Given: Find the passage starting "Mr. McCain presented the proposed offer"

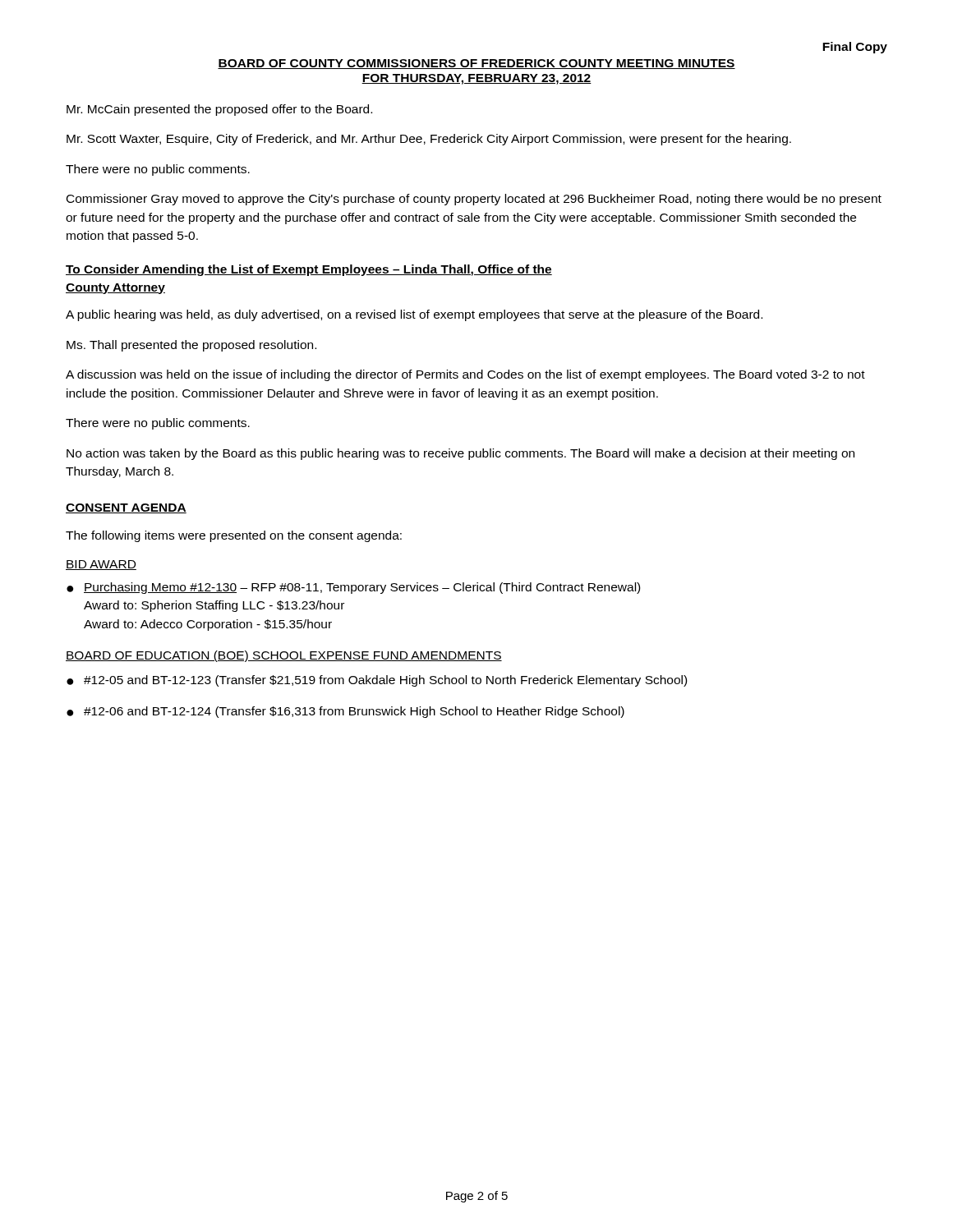Looking at the screenshot, I should tap(220, 109).
